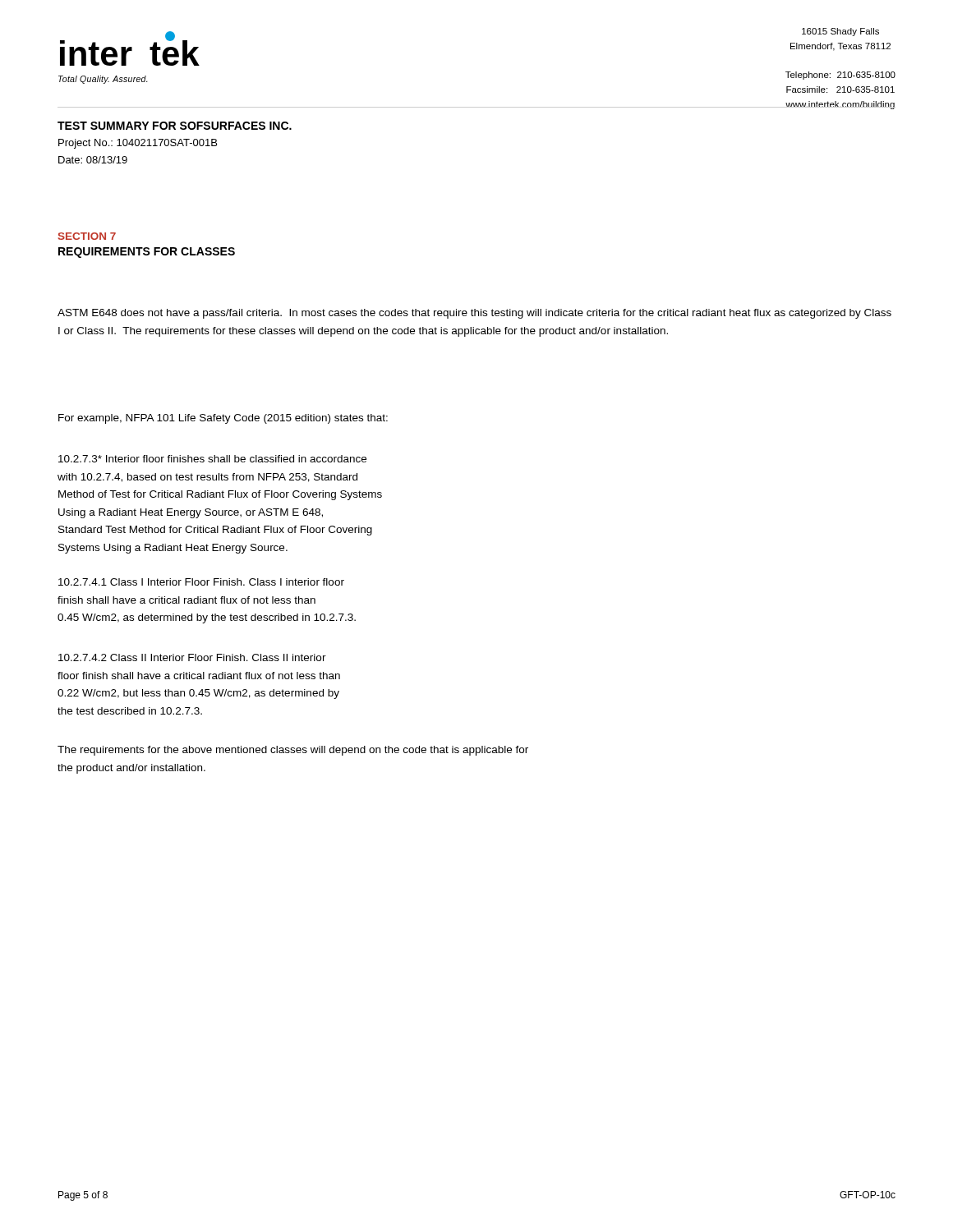Point to the block beginning "16015 Shady Falls Elmendorf,"
This screenshot has height=1232, width=953.
tap(840, 68)
